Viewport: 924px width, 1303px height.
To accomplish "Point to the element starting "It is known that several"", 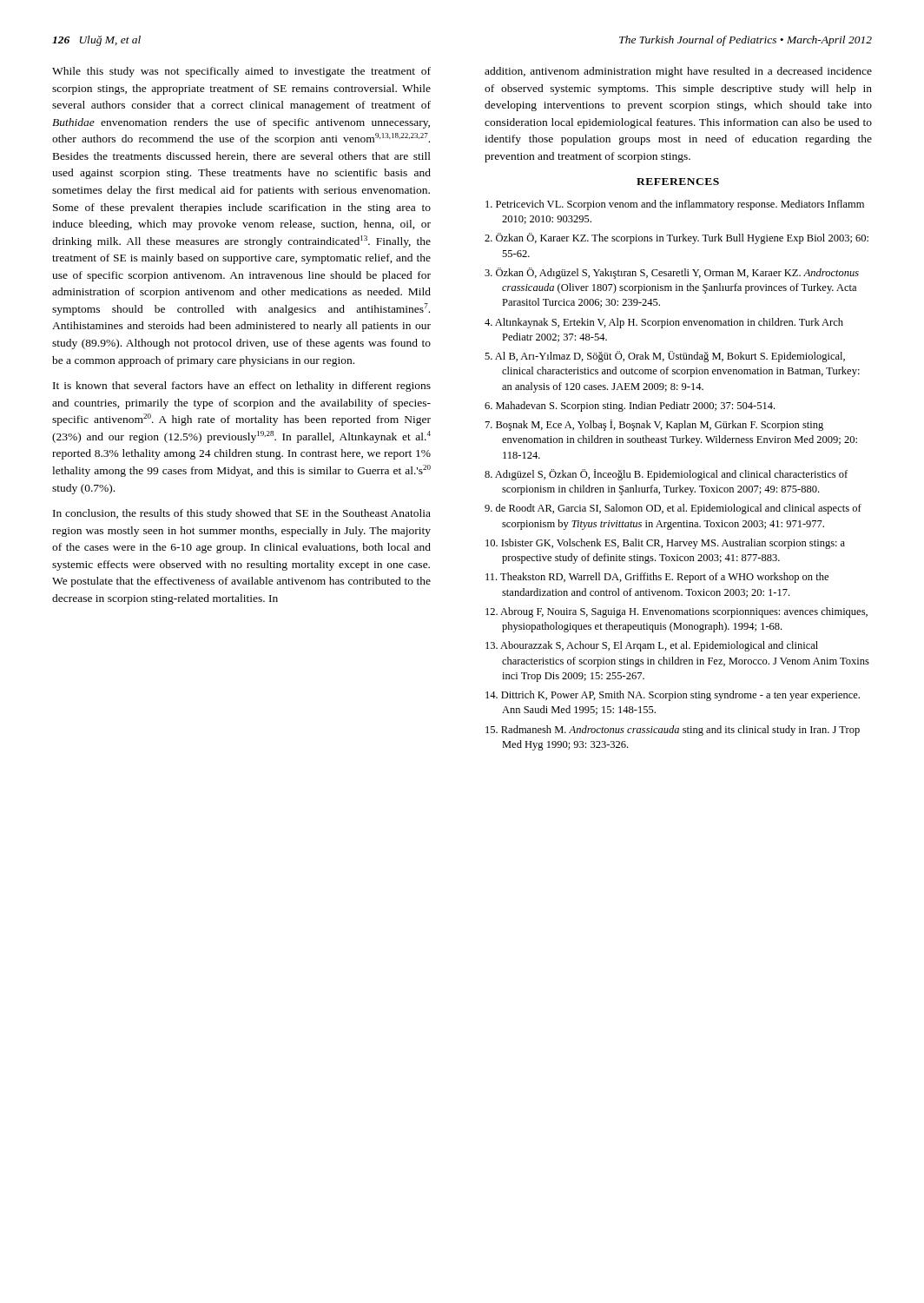I will point(241,437).
